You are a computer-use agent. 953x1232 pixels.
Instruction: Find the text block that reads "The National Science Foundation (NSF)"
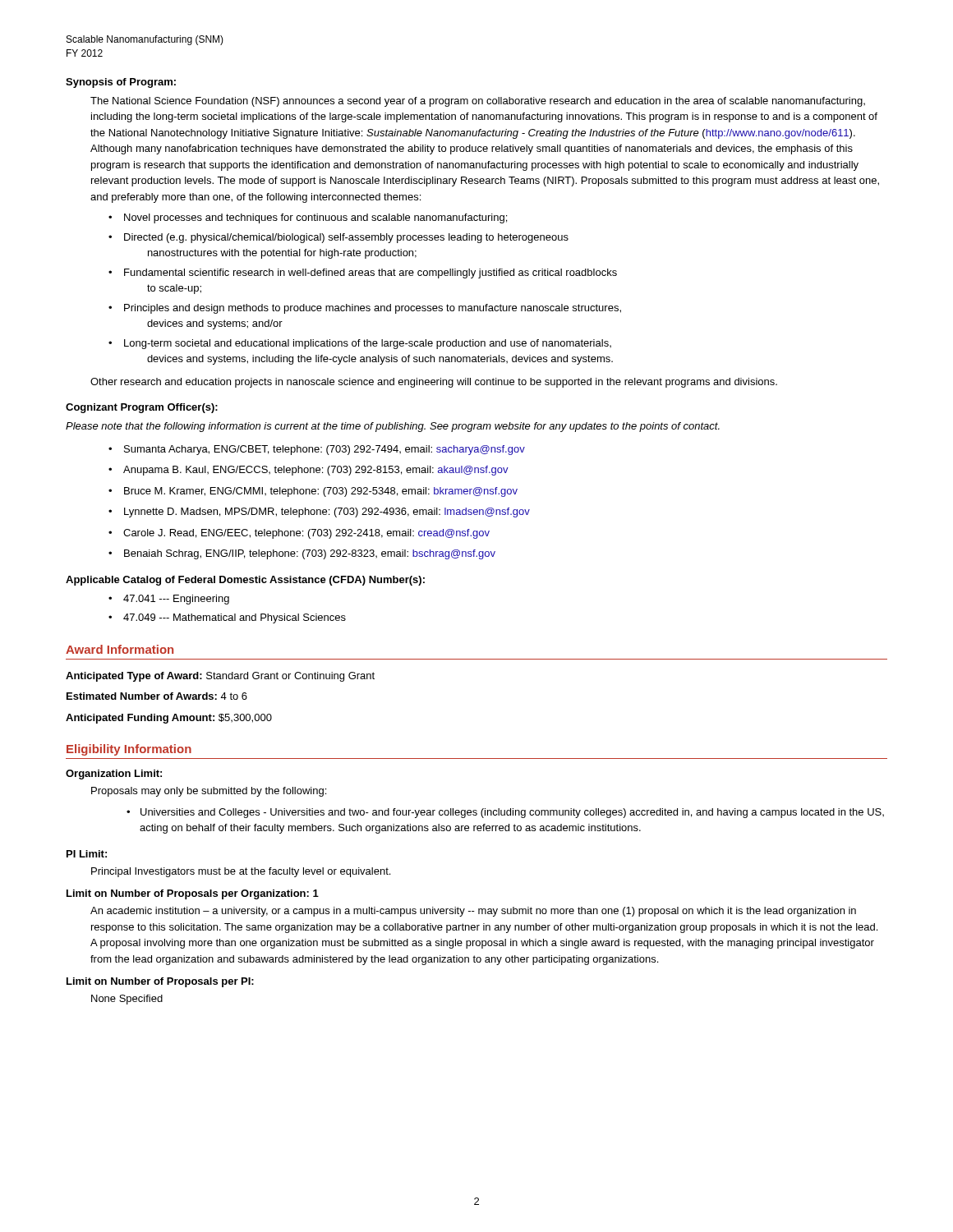pyautogui.click(x=485, y=148)
